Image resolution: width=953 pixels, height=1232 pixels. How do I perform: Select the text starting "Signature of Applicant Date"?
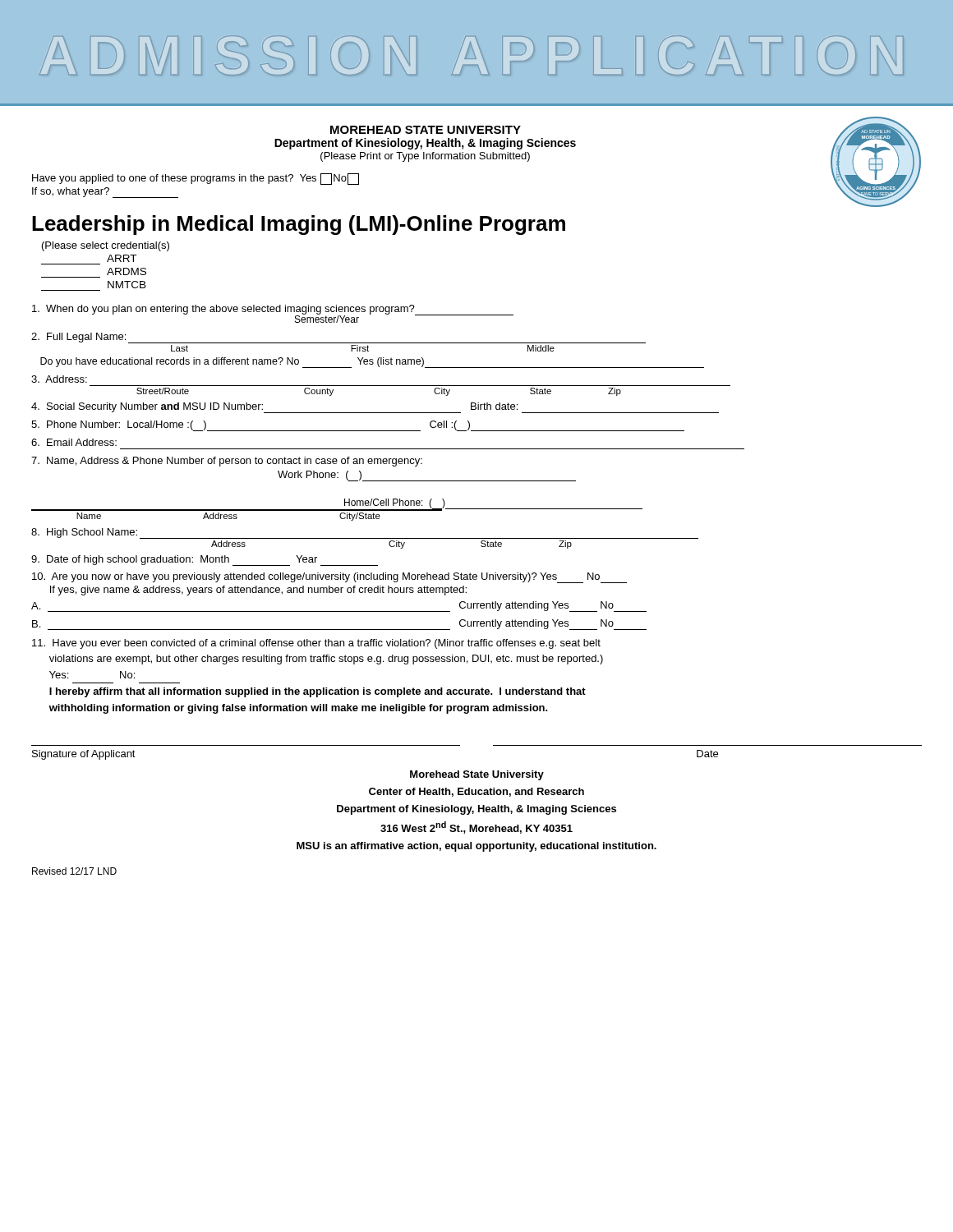coord(84,754)
